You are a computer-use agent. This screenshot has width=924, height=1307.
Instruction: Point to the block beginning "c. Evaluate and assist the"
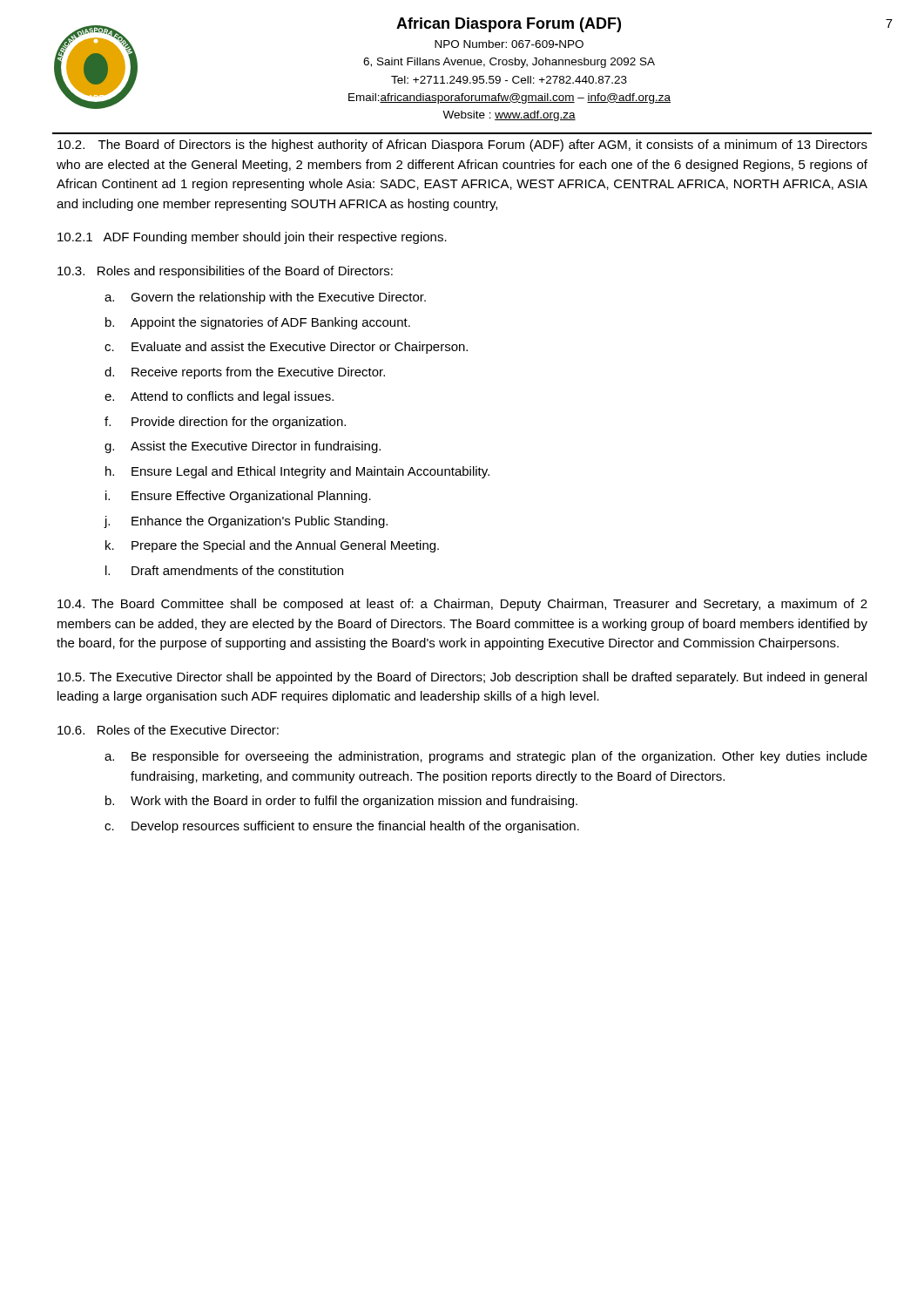click(x=287, y=347)
